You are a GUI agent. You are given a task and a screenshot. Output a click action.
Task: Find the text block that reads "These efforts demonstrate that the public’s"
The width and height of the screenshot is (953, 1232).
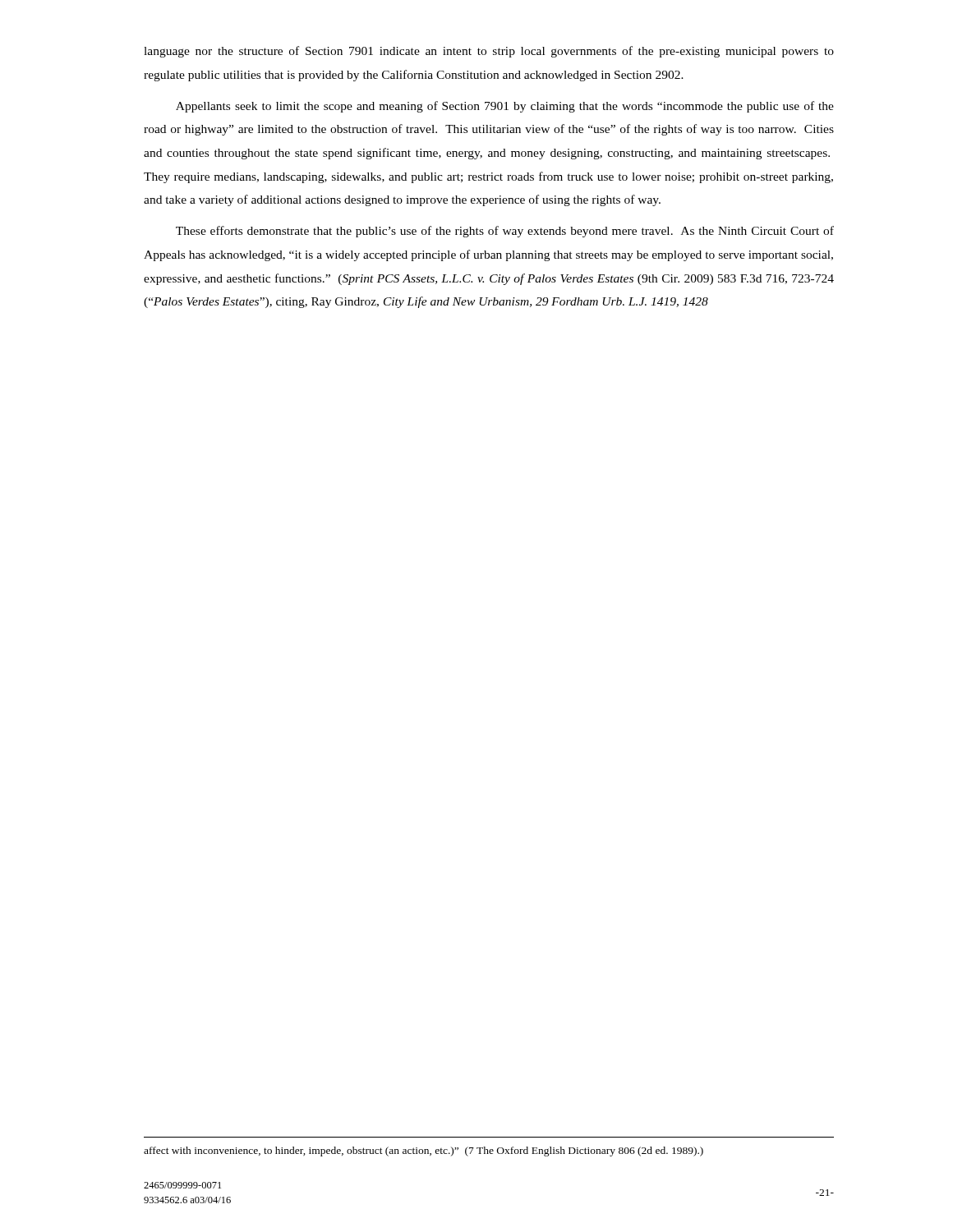[489, 267]
